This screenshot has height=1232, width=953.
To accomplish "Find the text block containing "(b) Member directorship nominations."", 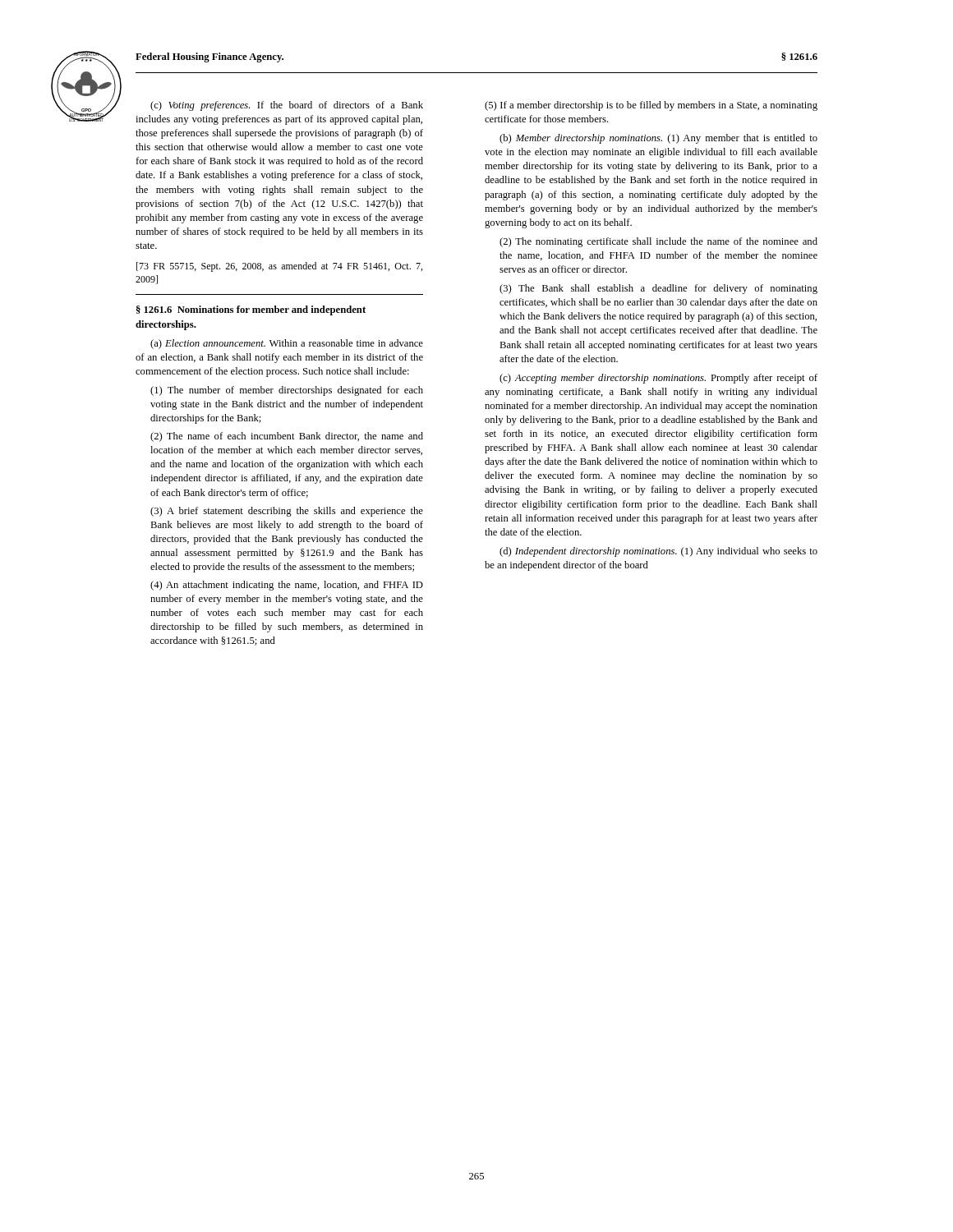I will click(x=651, y=181).
